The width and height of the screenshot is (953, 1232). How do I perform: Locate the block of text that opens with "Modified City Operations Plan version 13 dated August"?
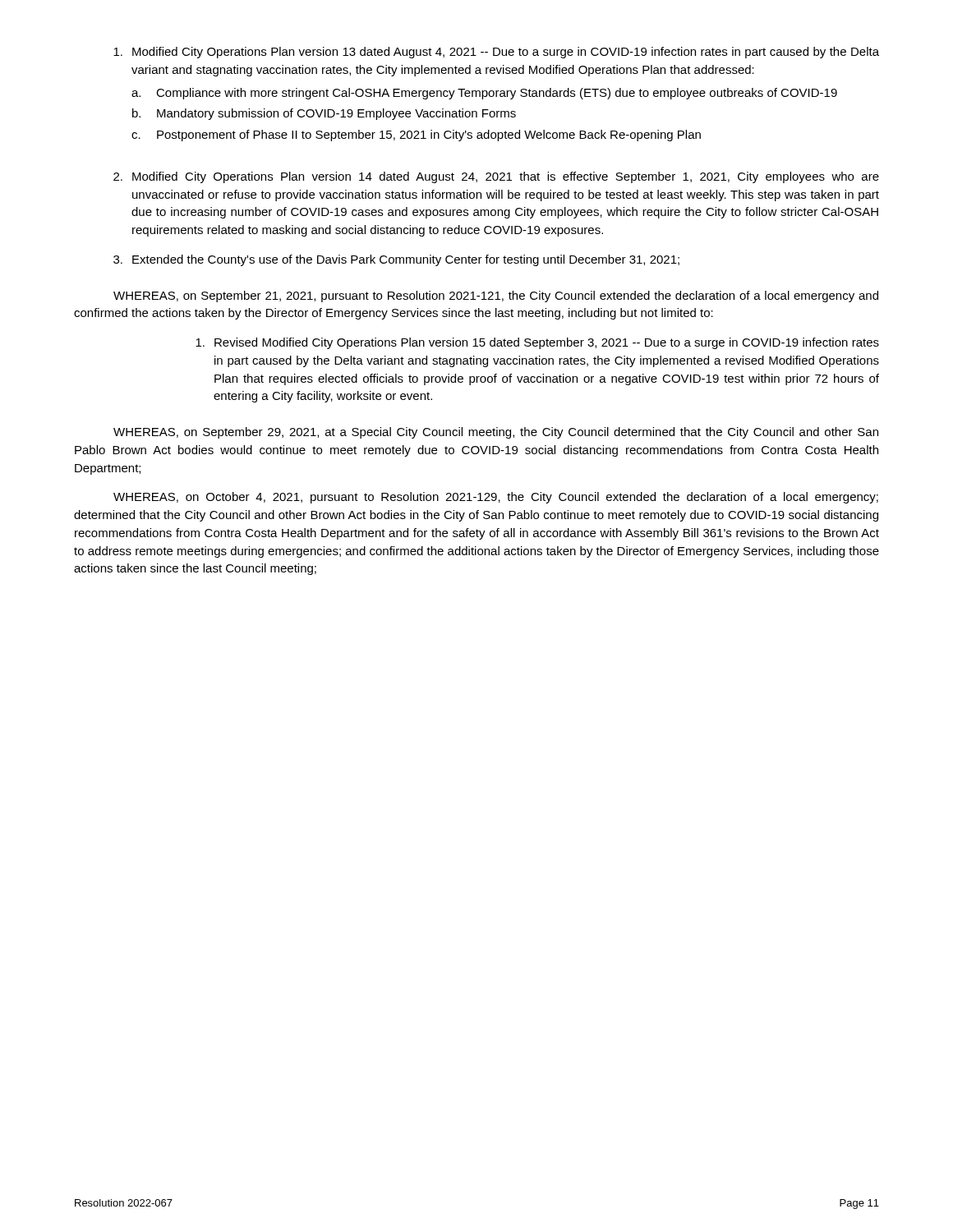coord(476,99)
